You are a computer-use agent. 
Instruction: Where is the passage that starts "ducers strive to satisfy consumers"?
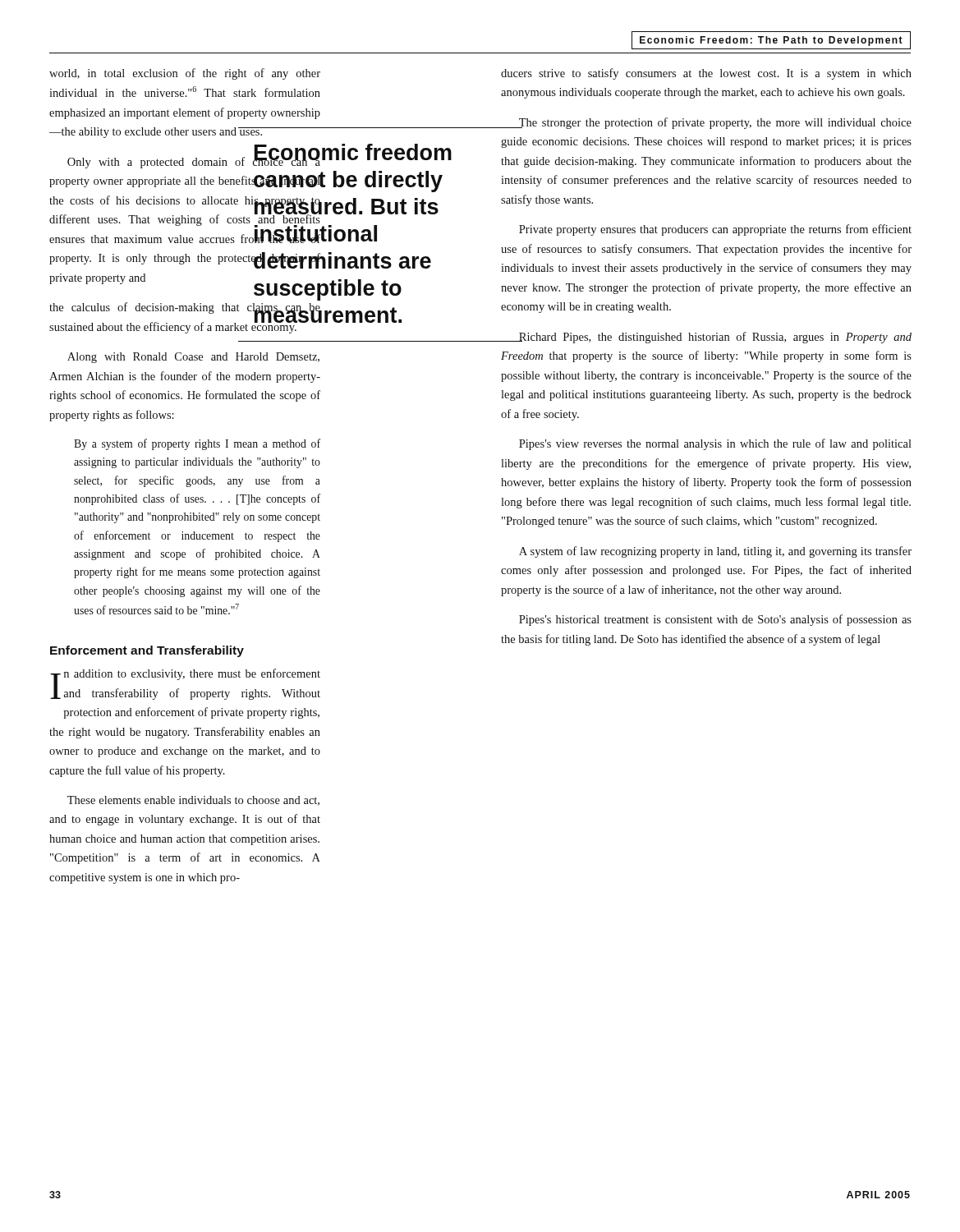pos(706,356)
